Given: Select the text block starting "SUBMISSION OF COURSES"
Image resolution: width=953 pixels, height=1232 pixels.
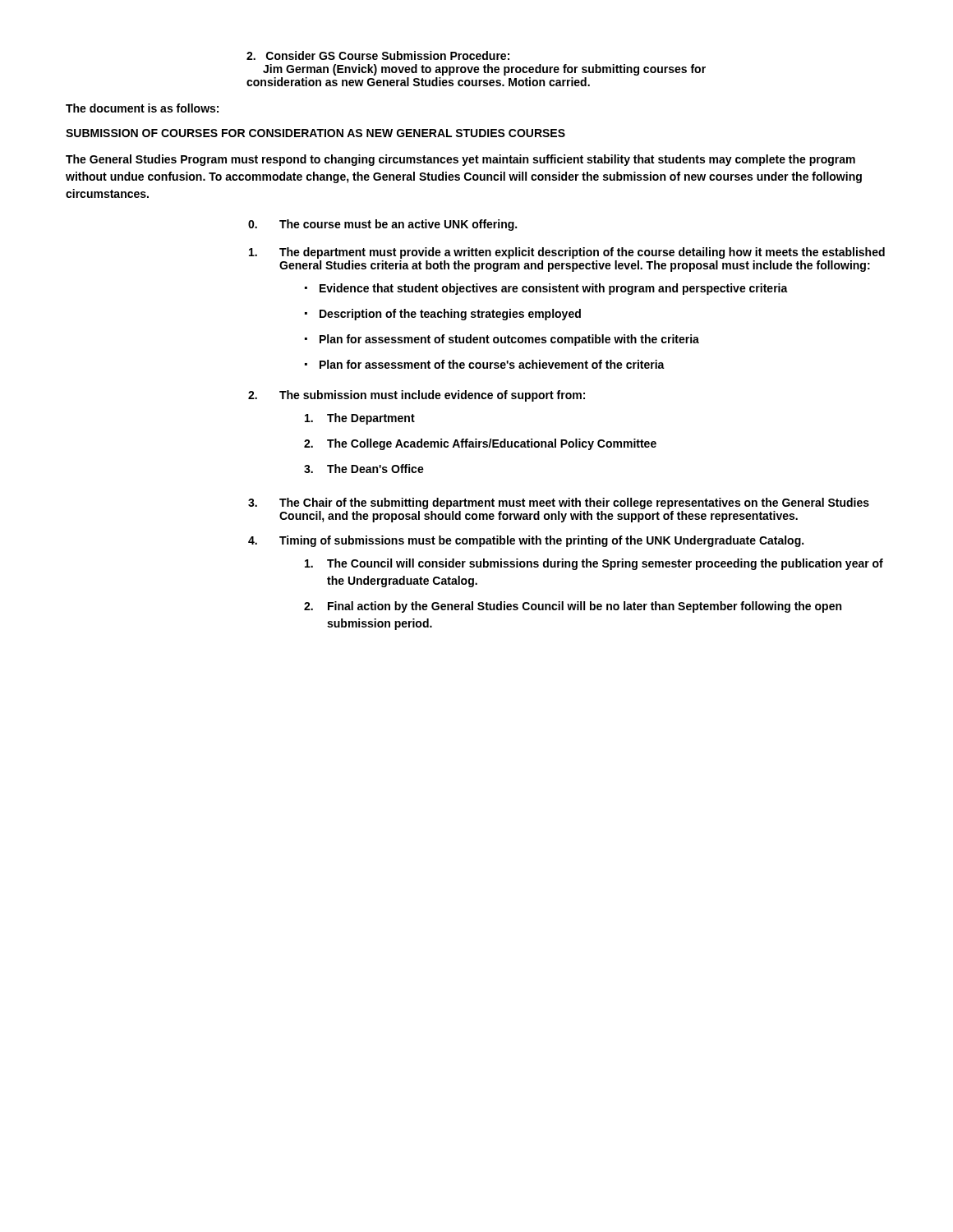Looking at the screenshot, I should [x=315, y=133].
